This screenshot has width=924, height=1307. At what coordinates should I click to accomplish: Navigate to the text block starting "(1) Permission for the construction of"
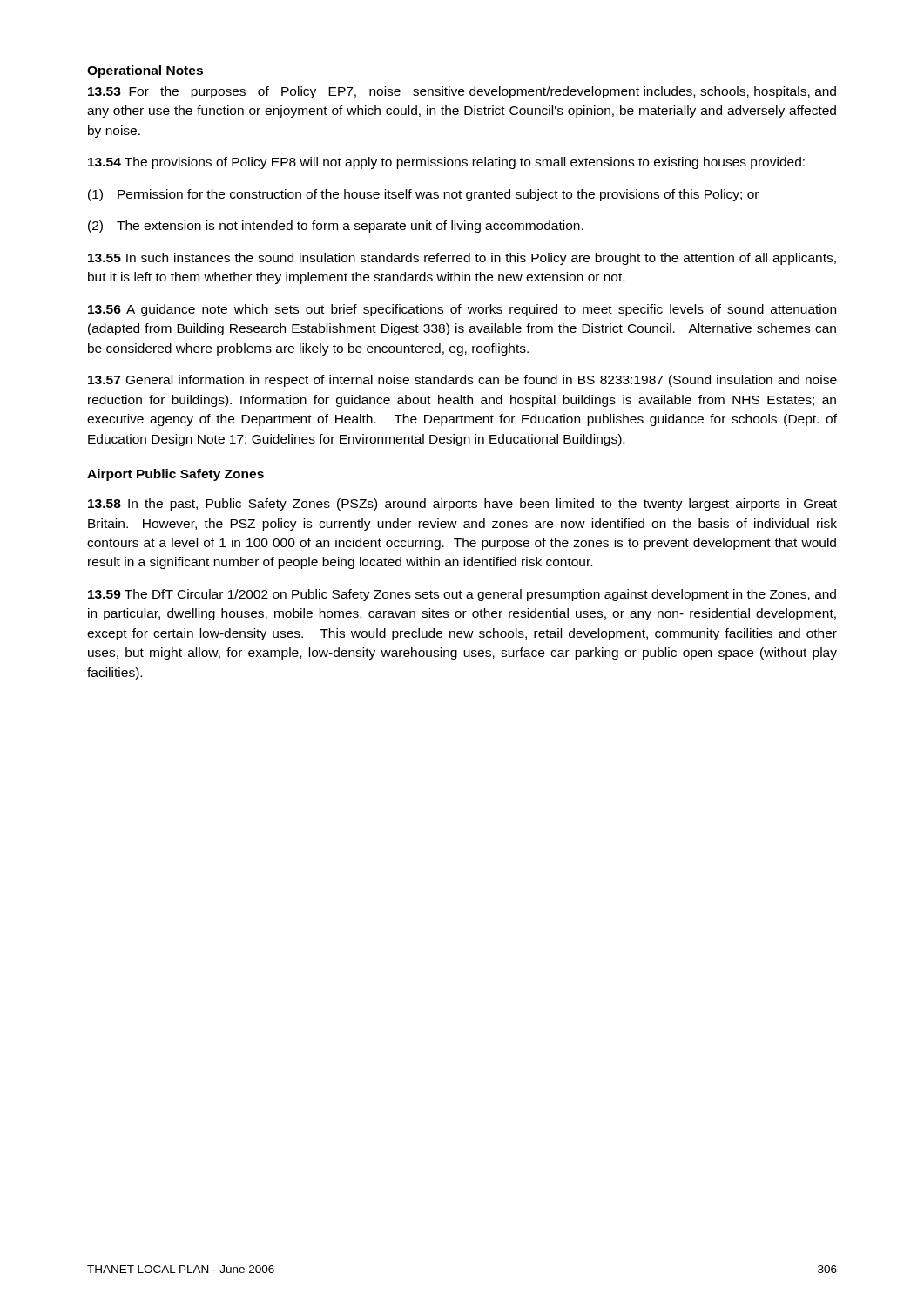[462, 194]
